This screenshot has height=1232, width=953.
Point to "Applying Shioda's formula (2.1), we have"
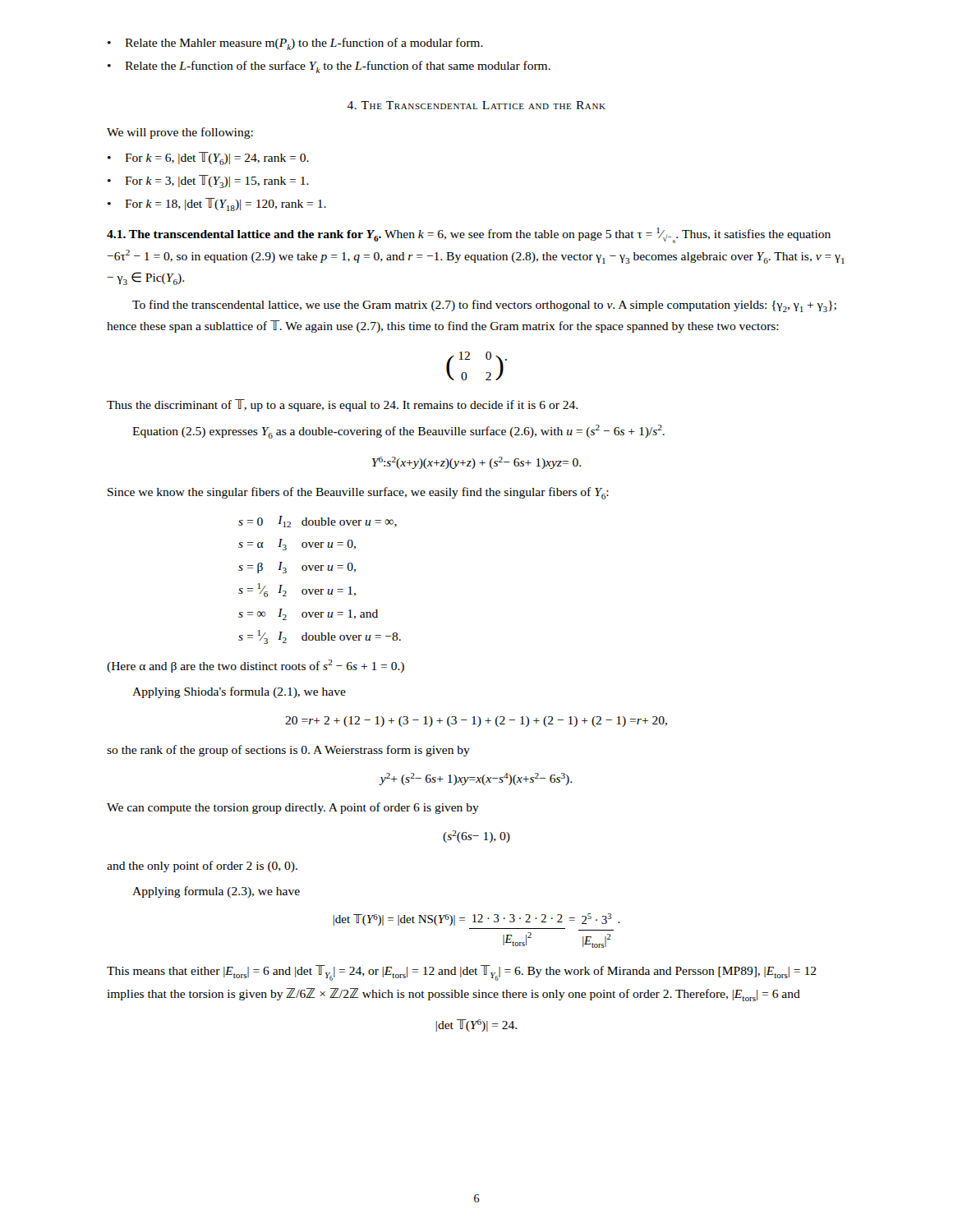pos(239,691)
